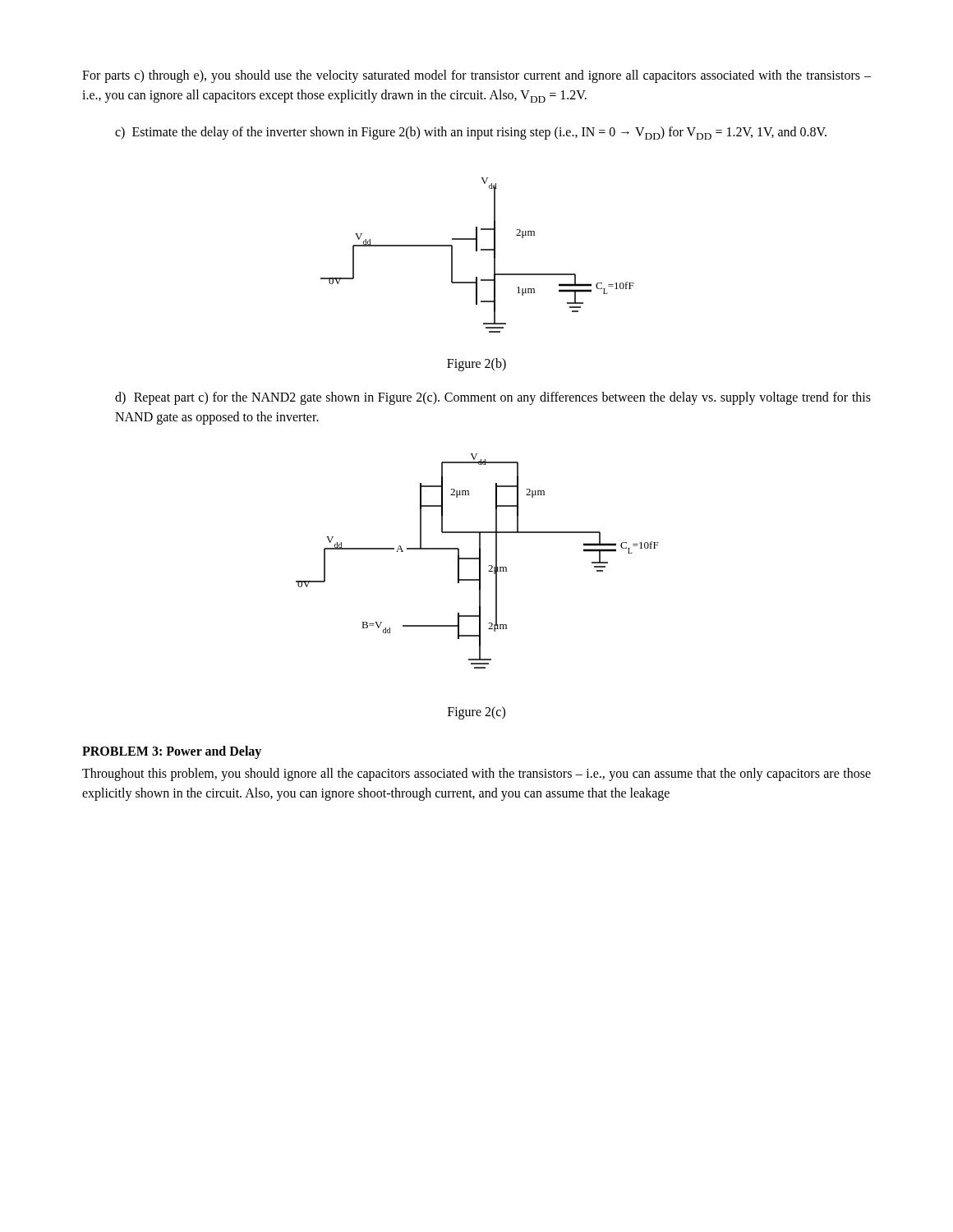Click on the caption that says "Figure 2(b)"
953x1232 pixels.
coord(476,364)
